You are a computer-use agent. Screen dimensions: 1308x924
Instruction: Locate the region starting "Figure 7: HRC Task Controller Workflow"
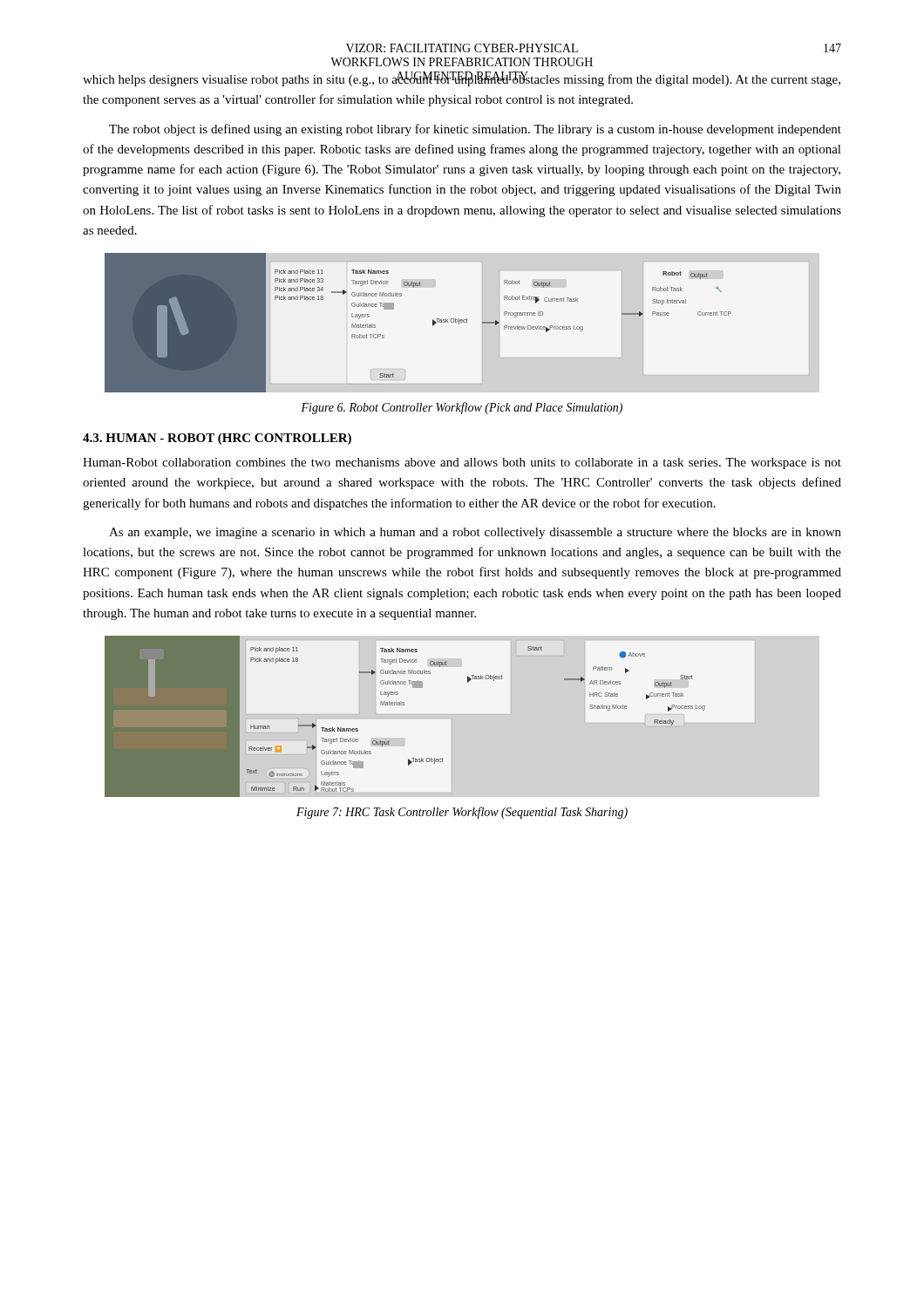tap(462, 812)
